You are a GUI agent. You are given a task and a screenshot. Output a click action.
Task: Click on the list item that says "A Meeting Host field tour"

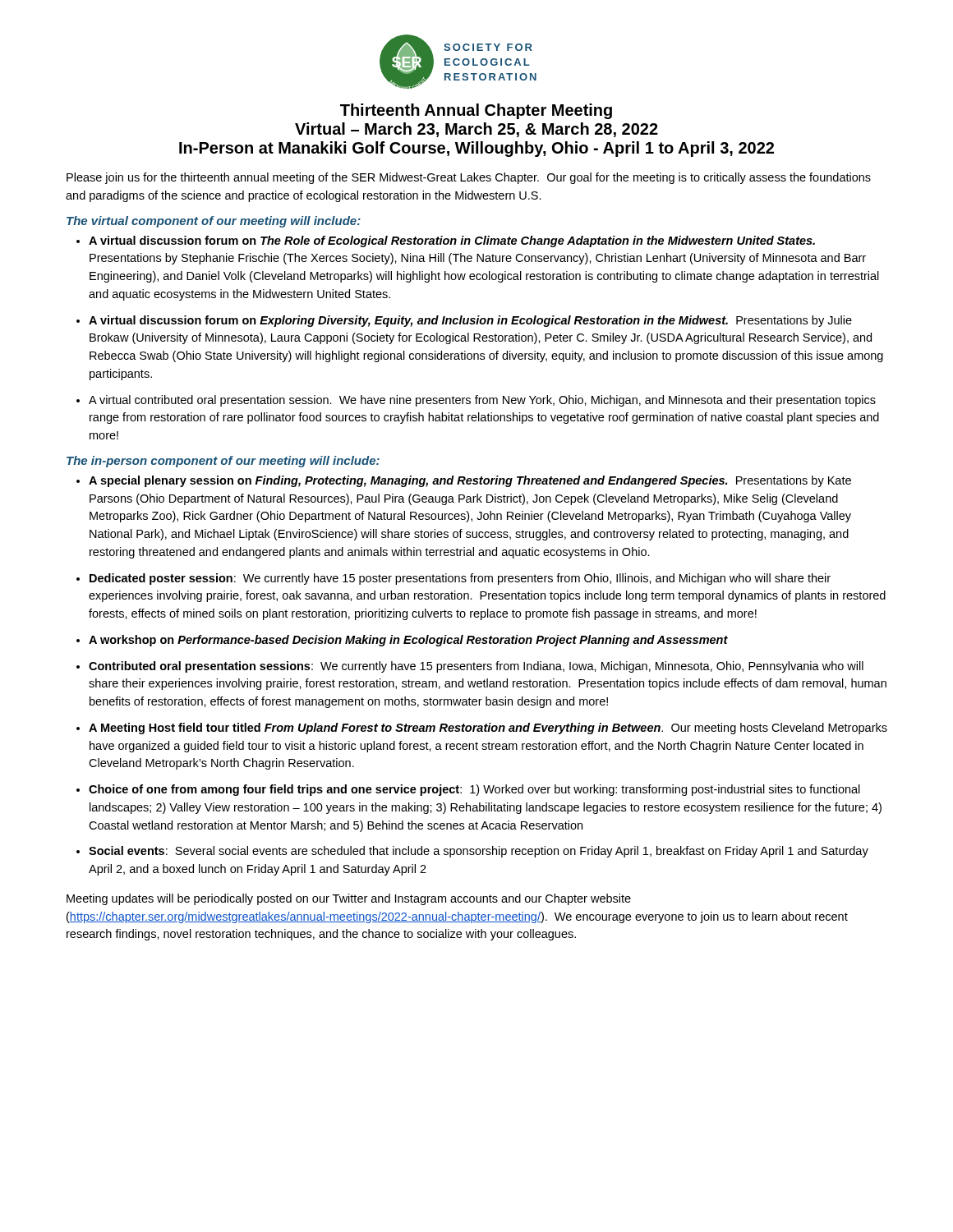pyautogui.click(x=488, y=745)
